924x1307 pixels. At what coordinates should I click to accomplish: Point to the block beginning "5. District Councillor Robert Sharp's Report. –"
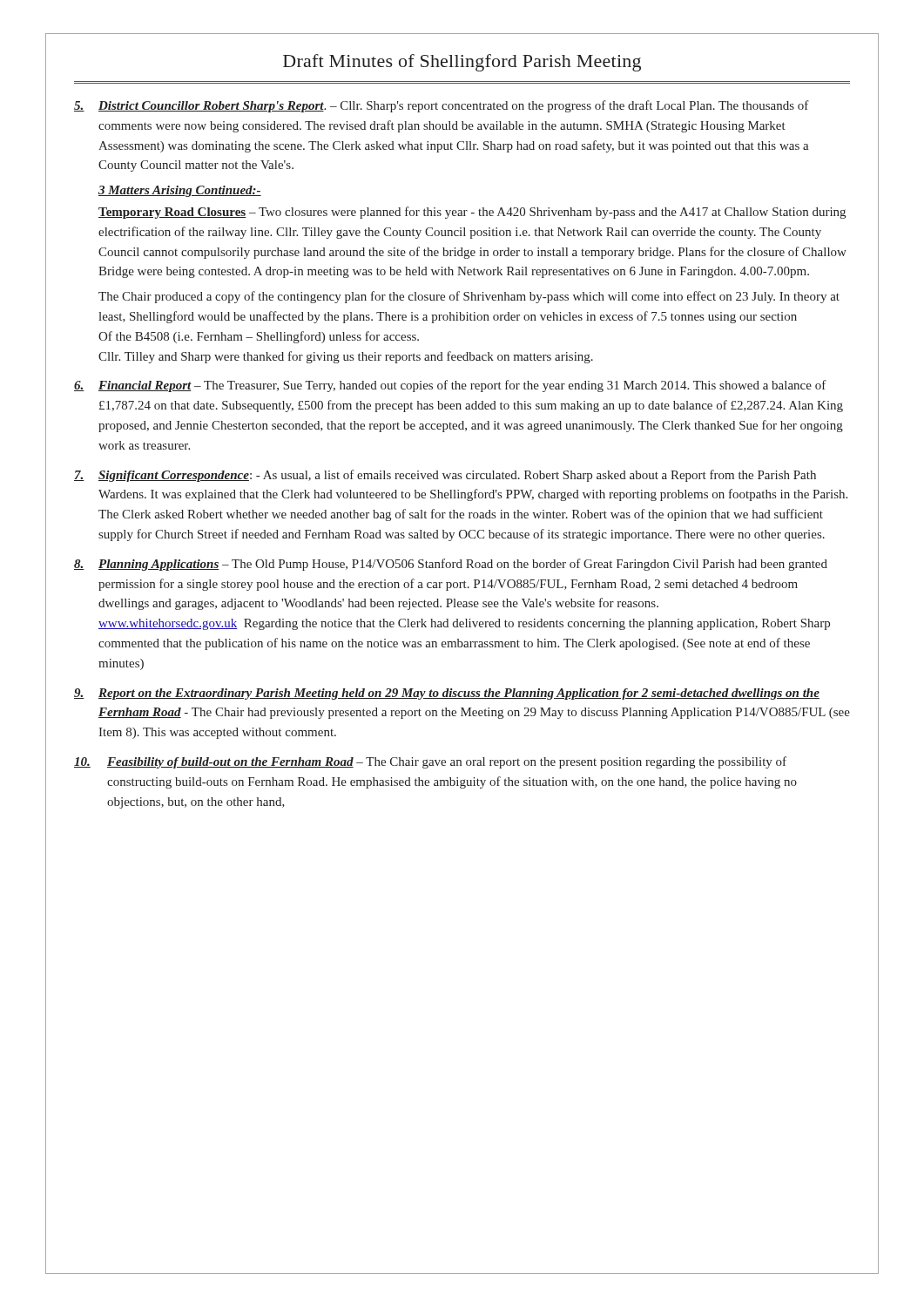tap(462, 231)
